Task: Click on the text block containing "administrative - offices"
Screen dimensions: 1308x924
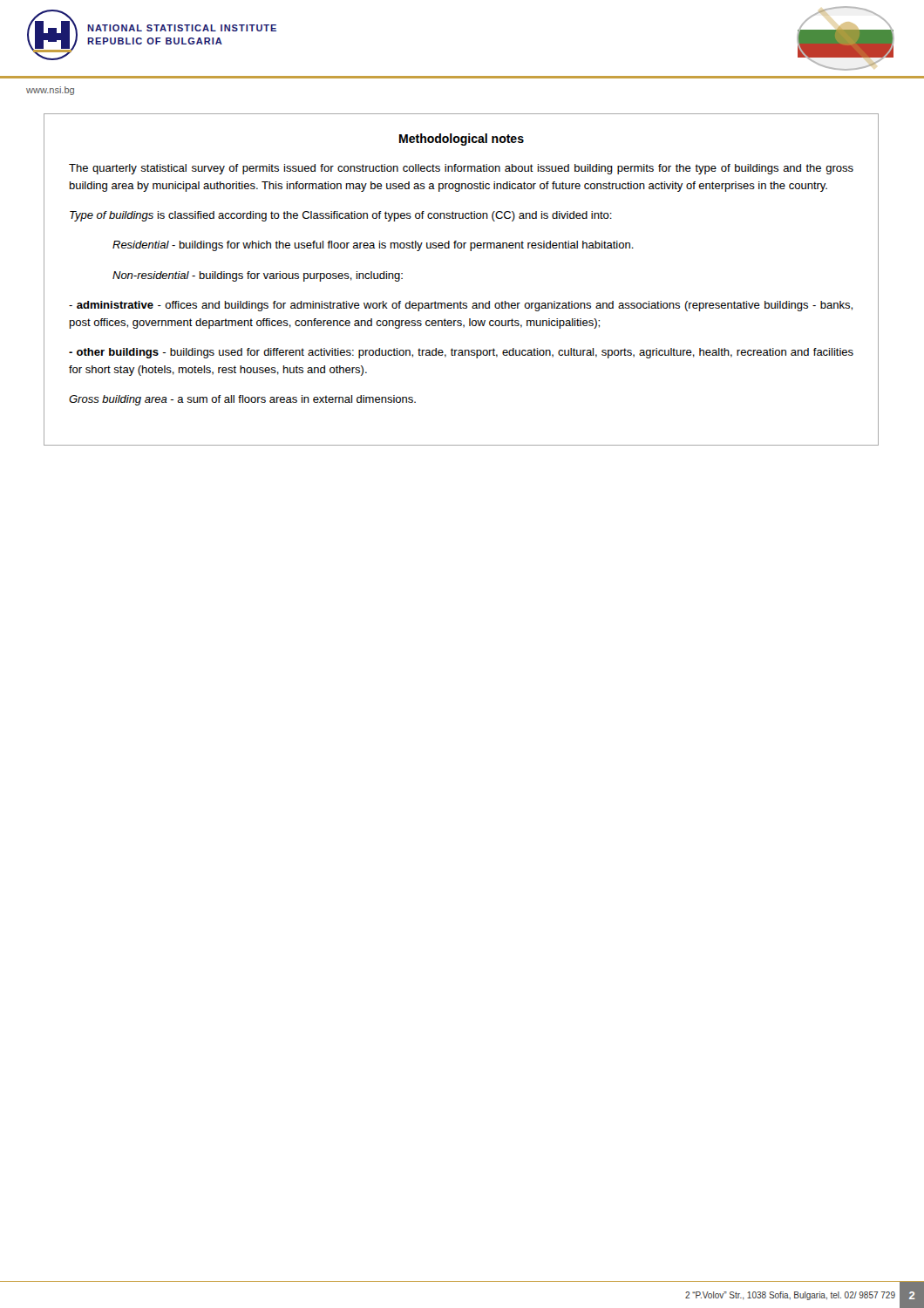Action: point(461,313)
